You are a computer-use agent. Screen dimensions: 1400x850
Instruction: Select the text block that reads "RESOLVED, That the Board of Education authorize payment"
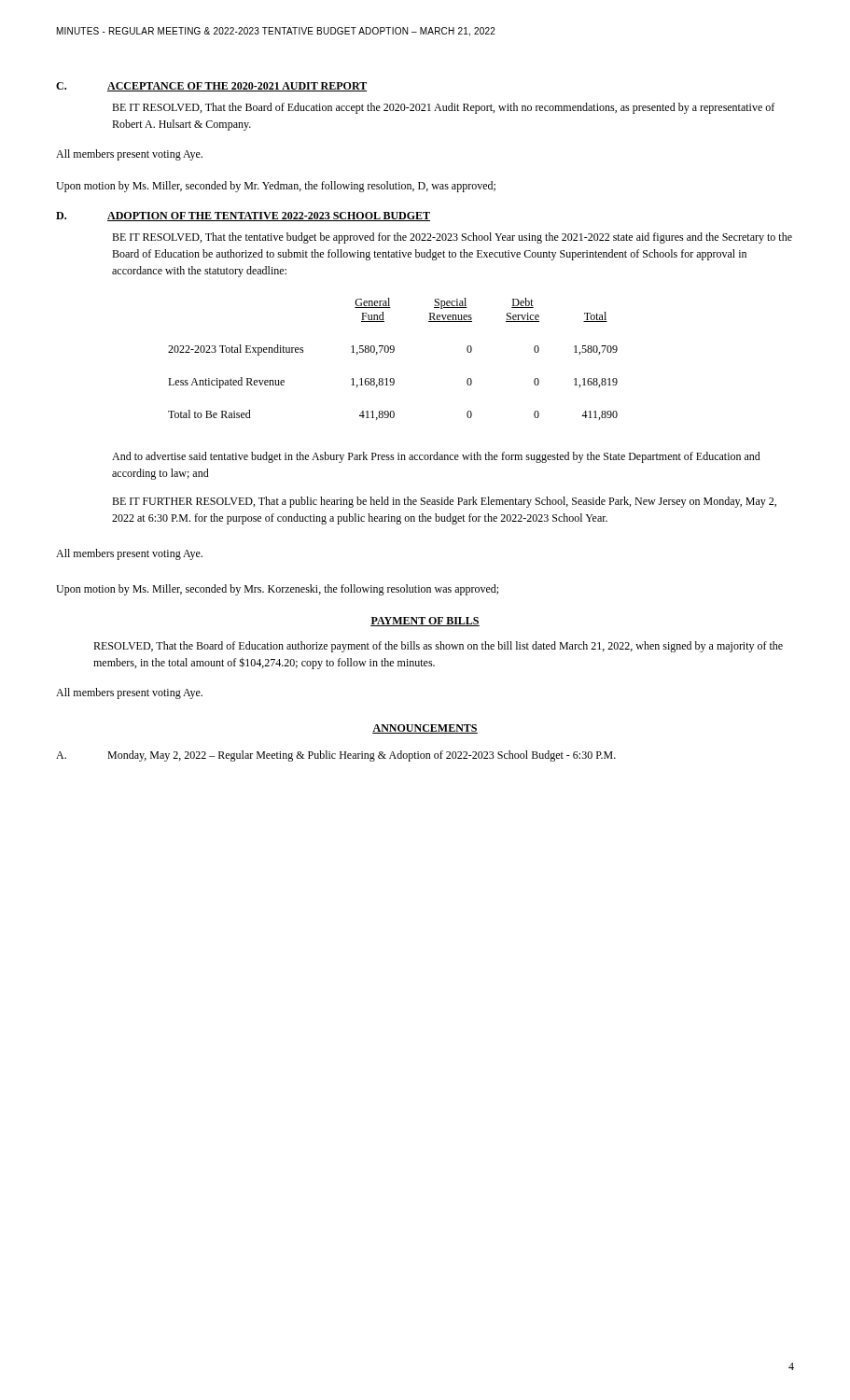click(x=438, y=654)
